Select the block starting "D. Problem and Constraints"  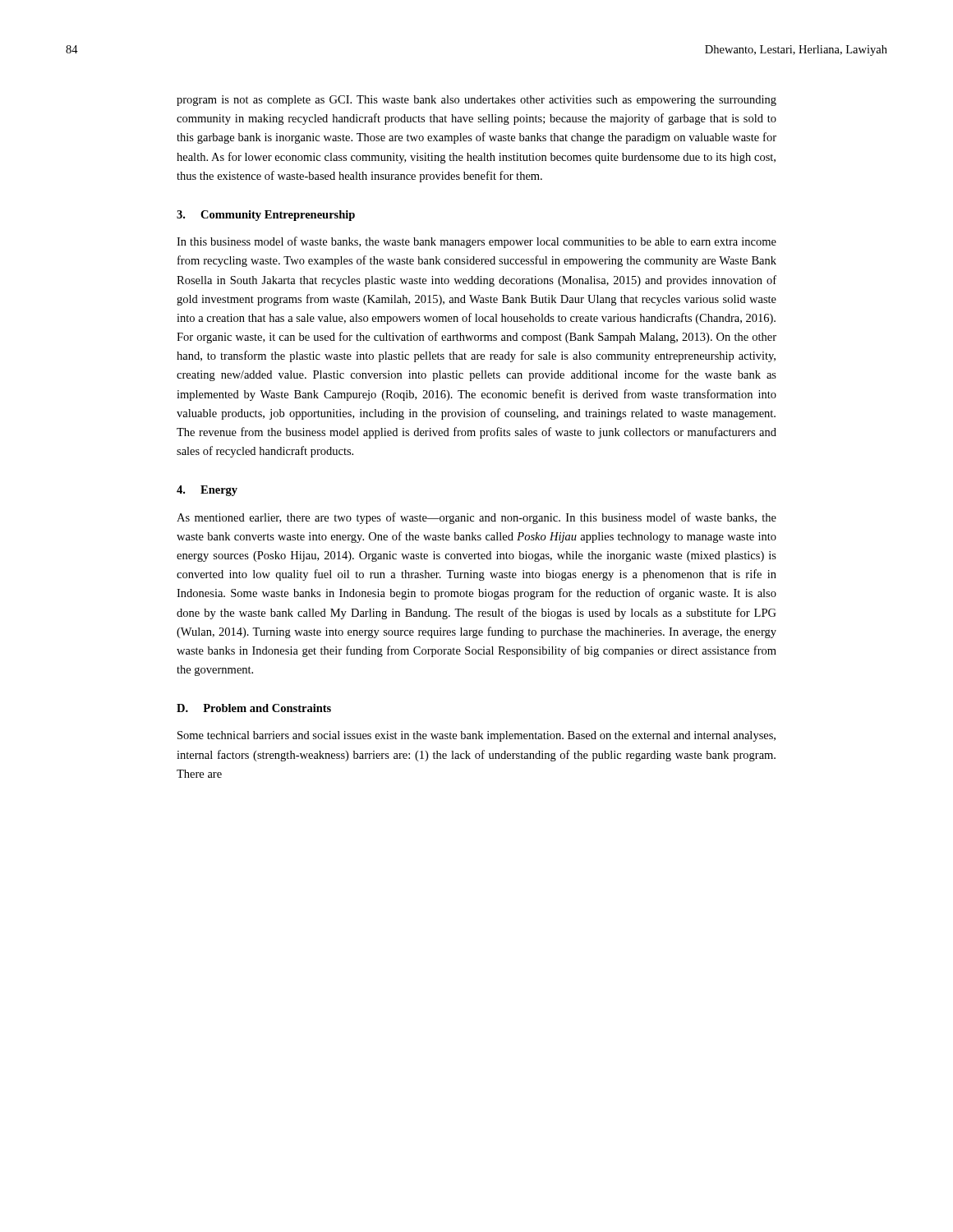[x=254, y=708]
